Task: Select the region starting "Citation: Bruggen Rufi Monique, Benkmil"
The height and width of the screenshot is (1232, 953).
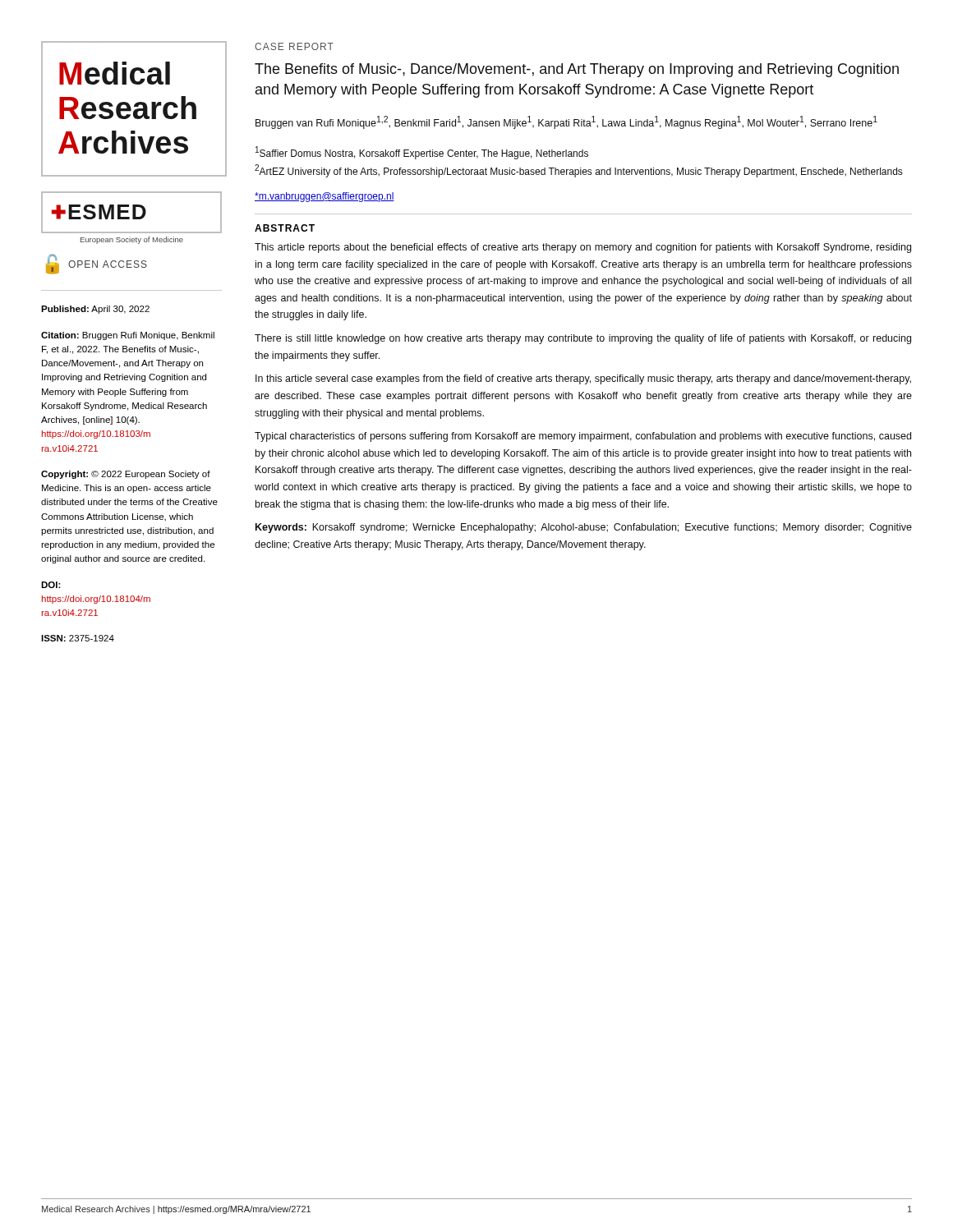Action: [x=128, y=392]
